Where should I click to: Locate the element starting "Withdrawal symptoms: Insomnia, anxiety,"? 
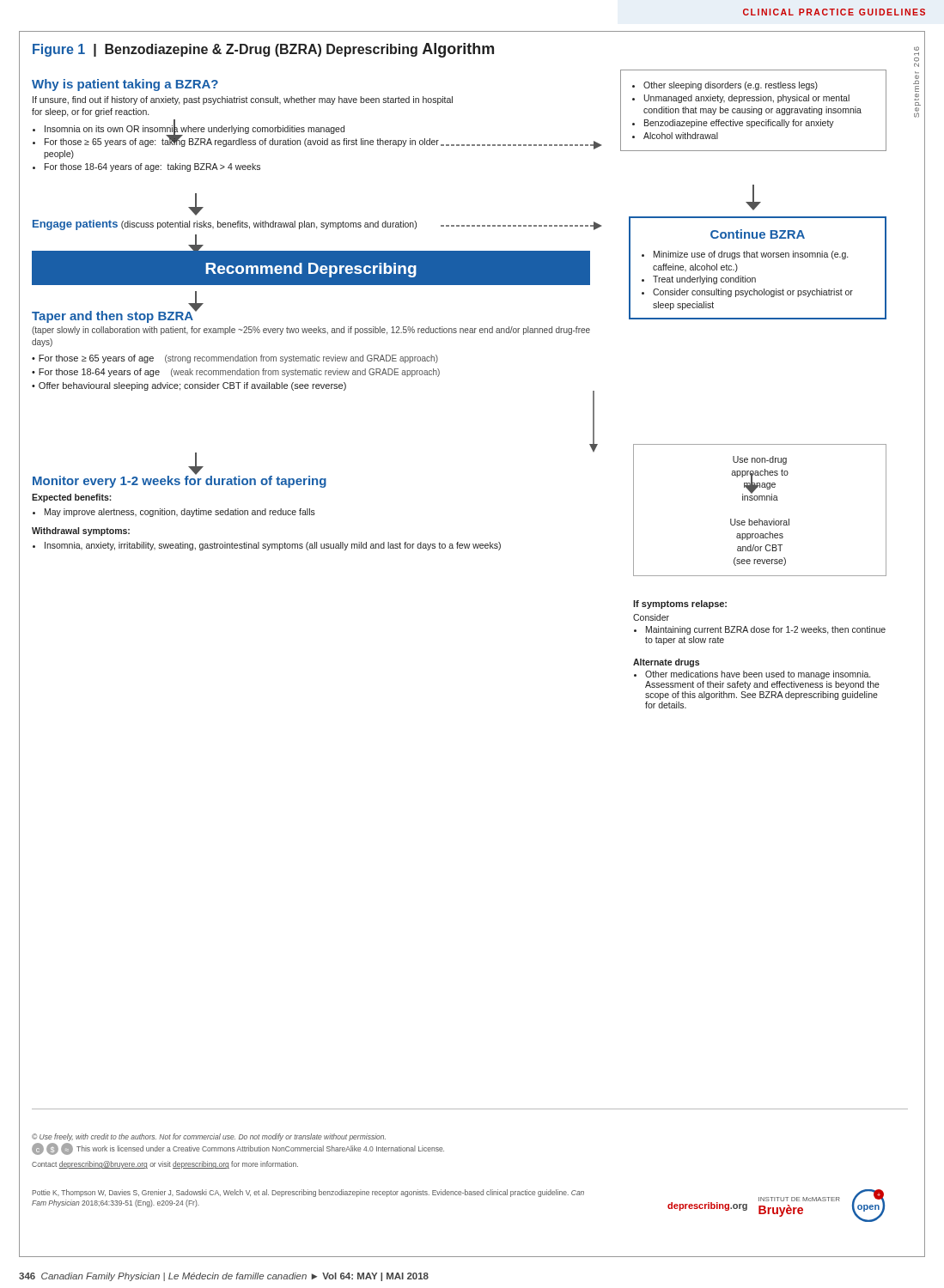click(315, 539)
